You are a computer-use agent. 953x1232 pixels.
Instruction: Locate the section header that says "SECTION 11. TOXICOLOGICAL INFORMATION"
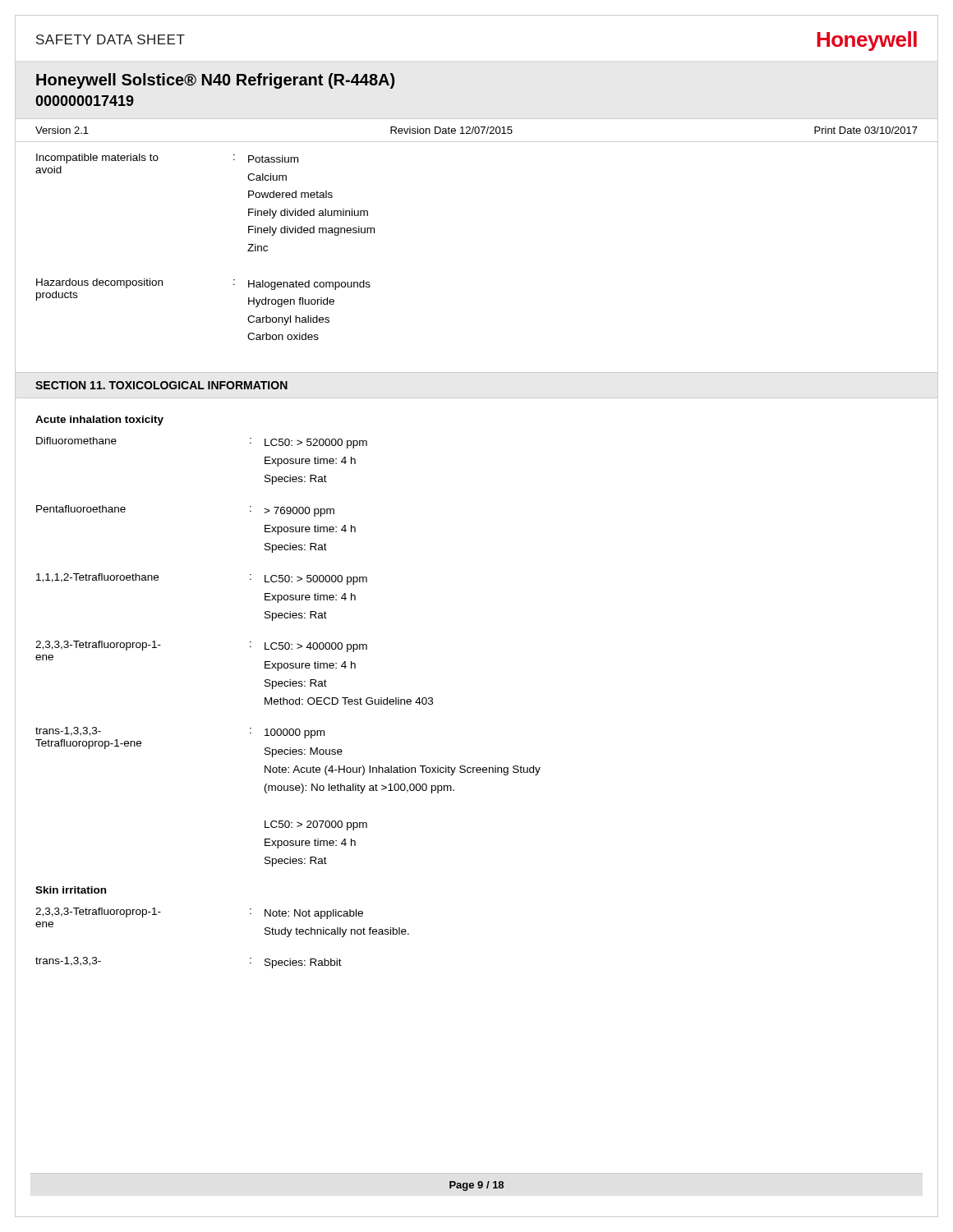162,385
